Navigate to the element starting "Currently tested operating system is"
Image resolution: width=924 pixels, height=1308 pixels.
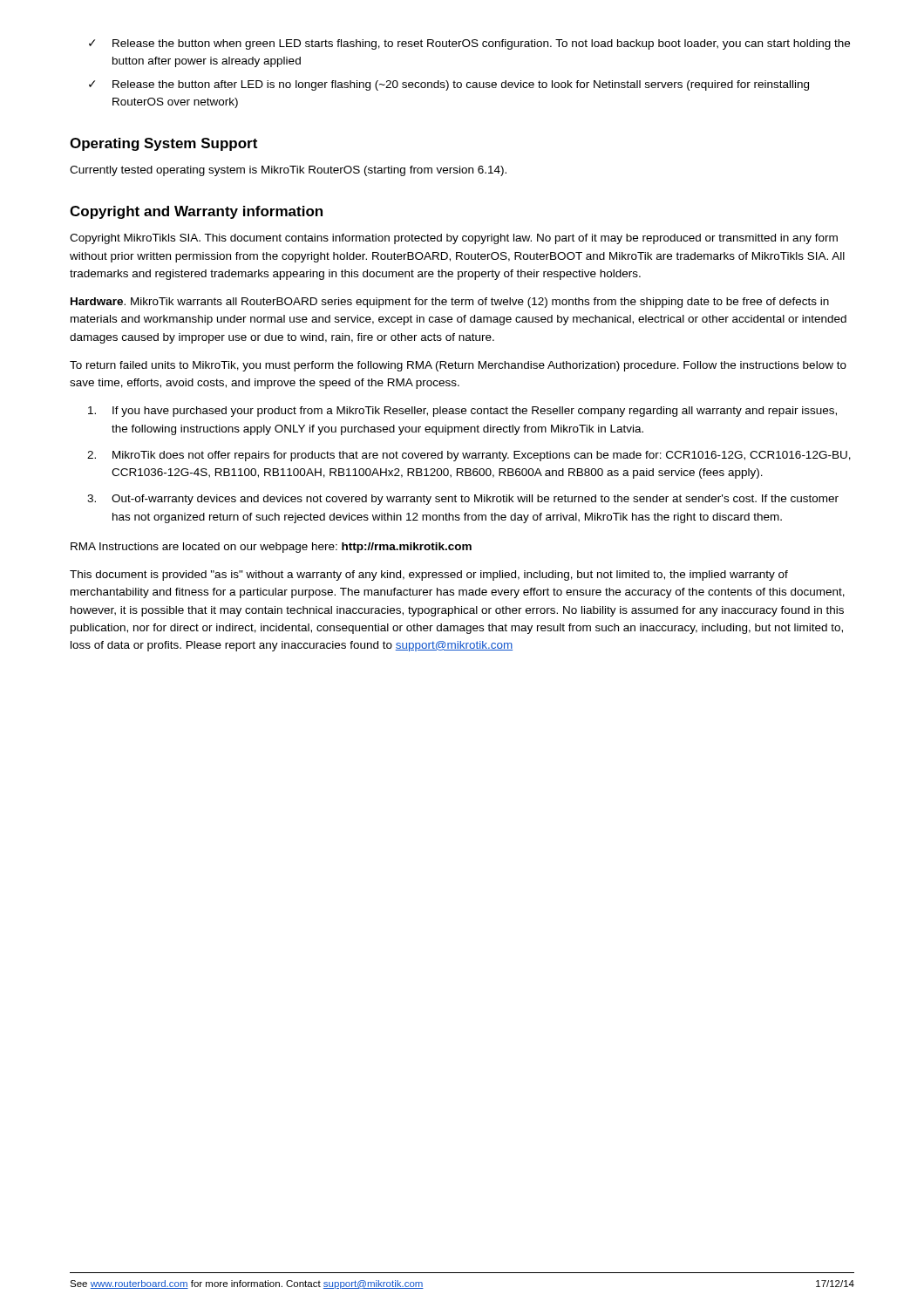pyautogui.click(x=462, y=170)
